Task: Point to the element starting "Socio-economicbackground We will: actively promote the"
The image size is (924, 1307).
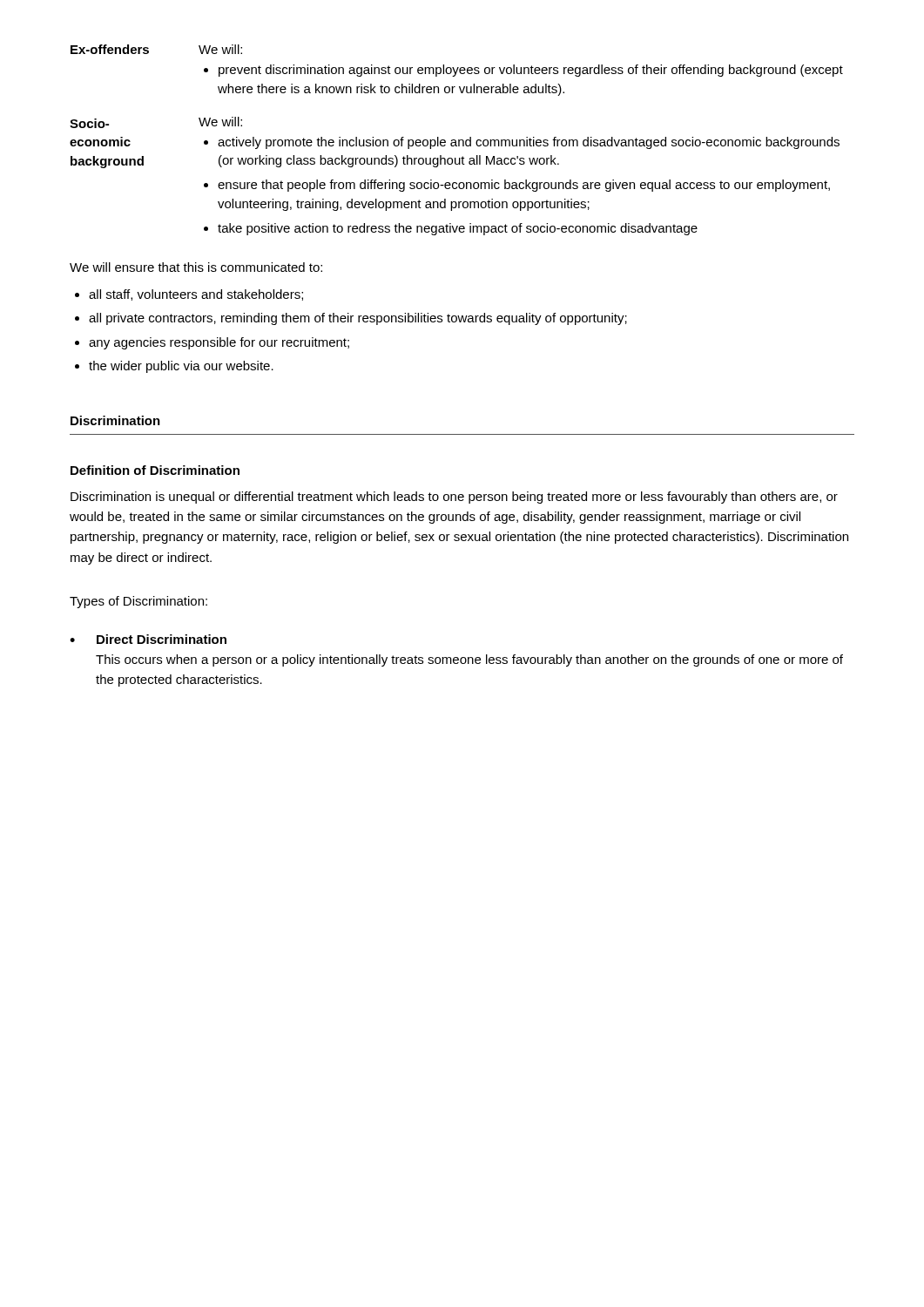Action: pyautogui.click(x=462, y=178)
